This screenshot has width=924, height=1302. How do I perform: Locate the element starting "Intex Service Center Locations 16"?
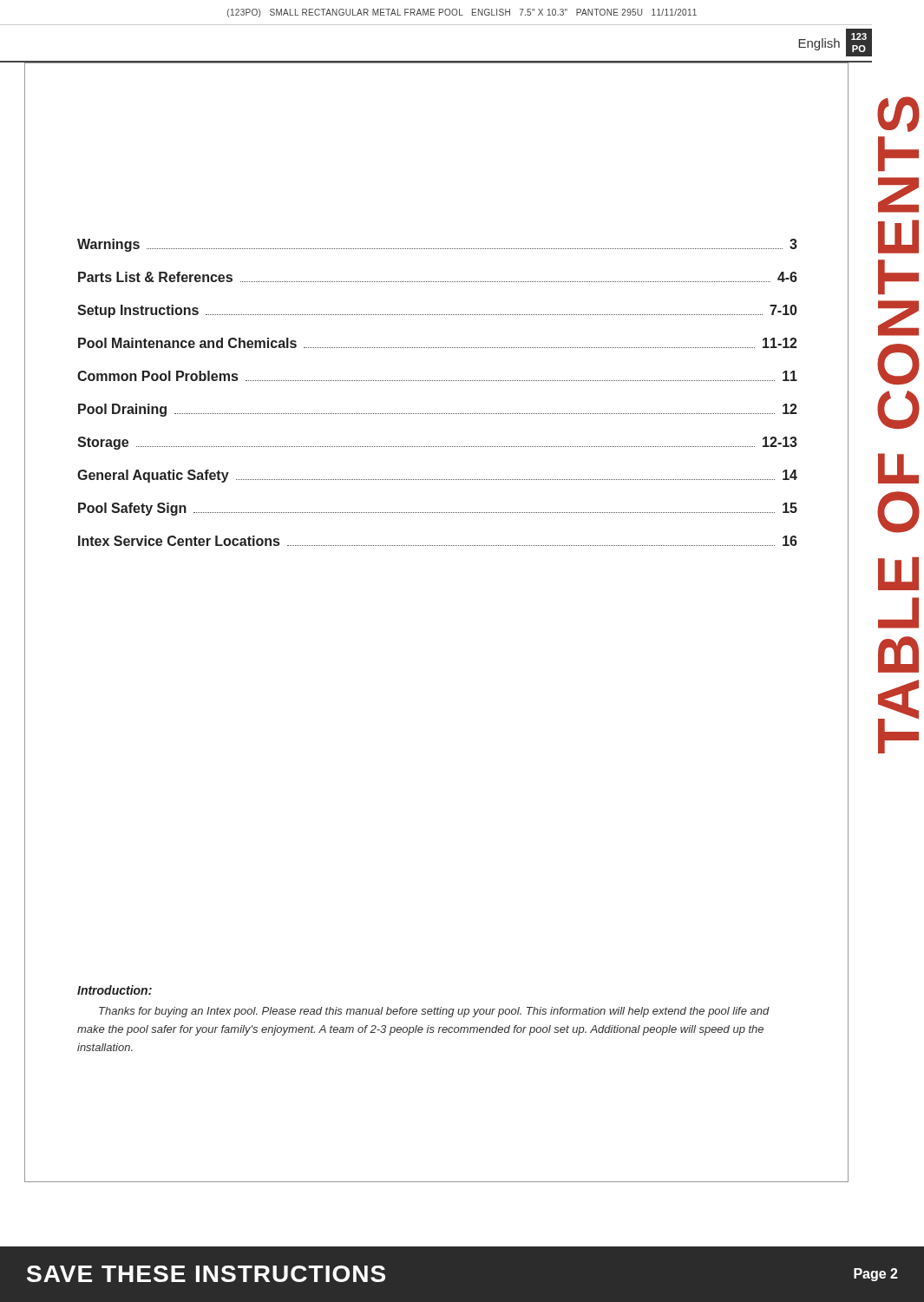point(437,542)
